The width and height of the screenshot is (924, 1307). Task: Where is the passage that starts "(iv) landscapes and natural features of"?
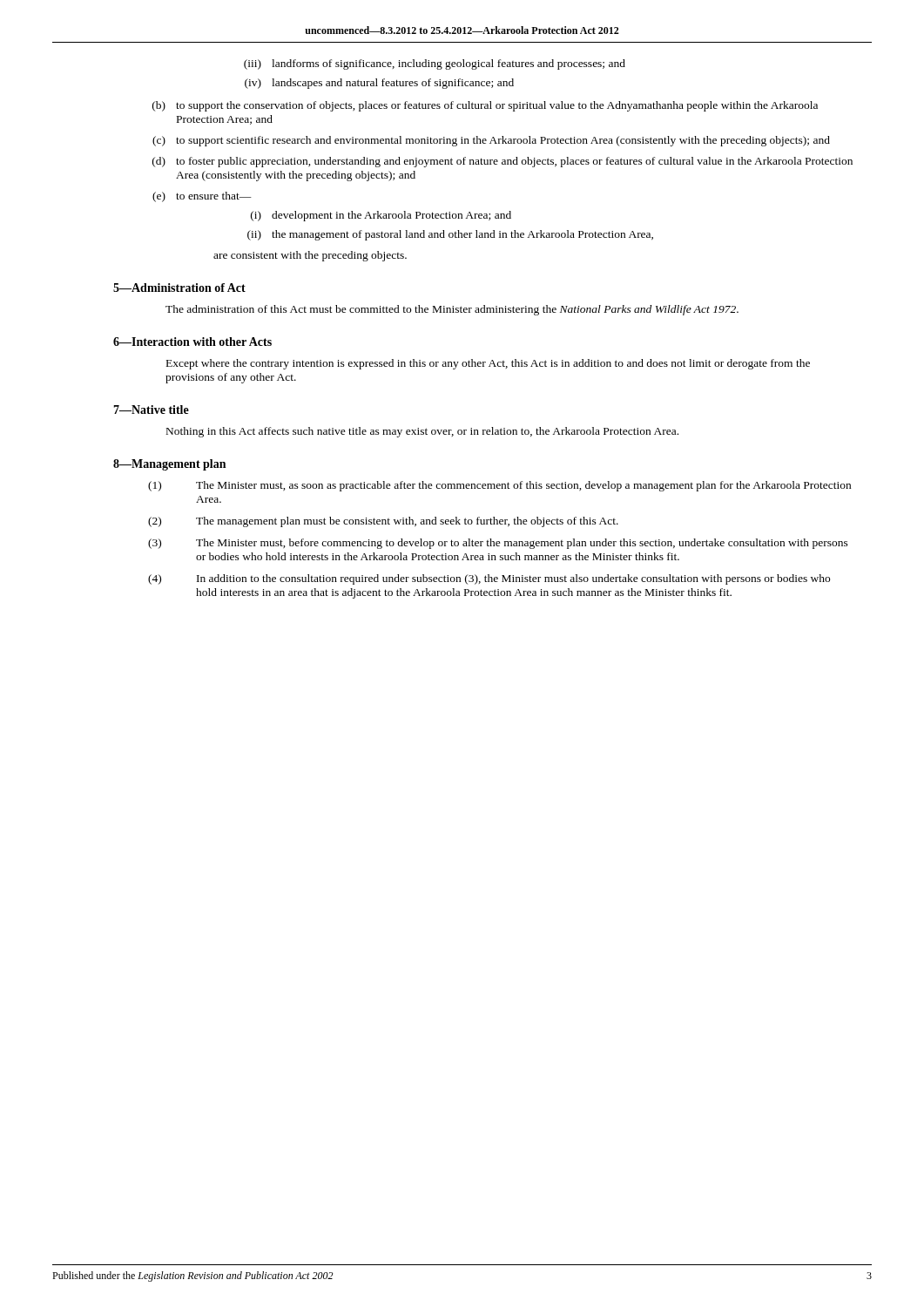coord(379,84)
